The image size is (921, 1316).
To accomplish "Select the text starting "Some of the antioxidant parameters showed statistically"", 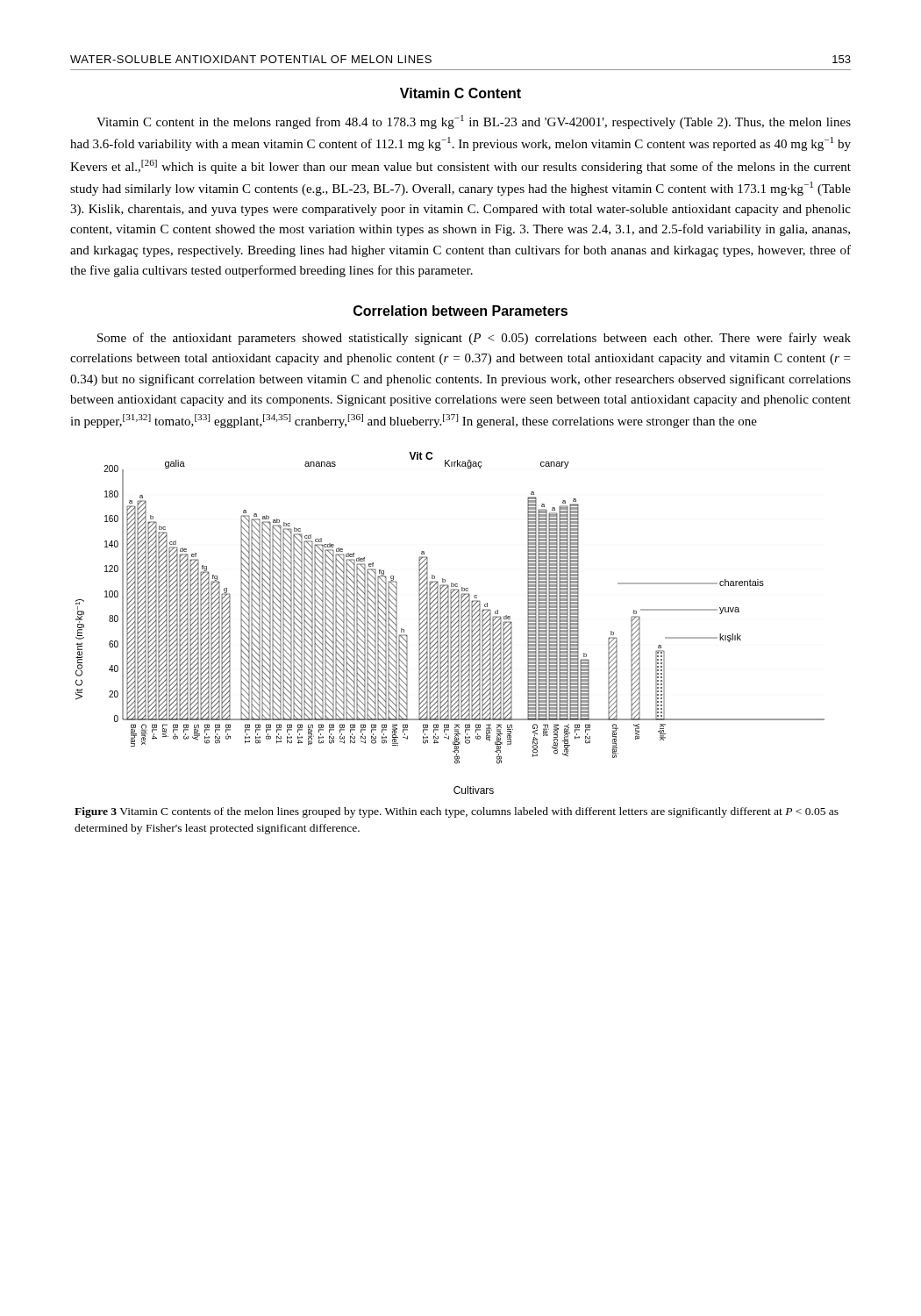I will click(460, 379).
